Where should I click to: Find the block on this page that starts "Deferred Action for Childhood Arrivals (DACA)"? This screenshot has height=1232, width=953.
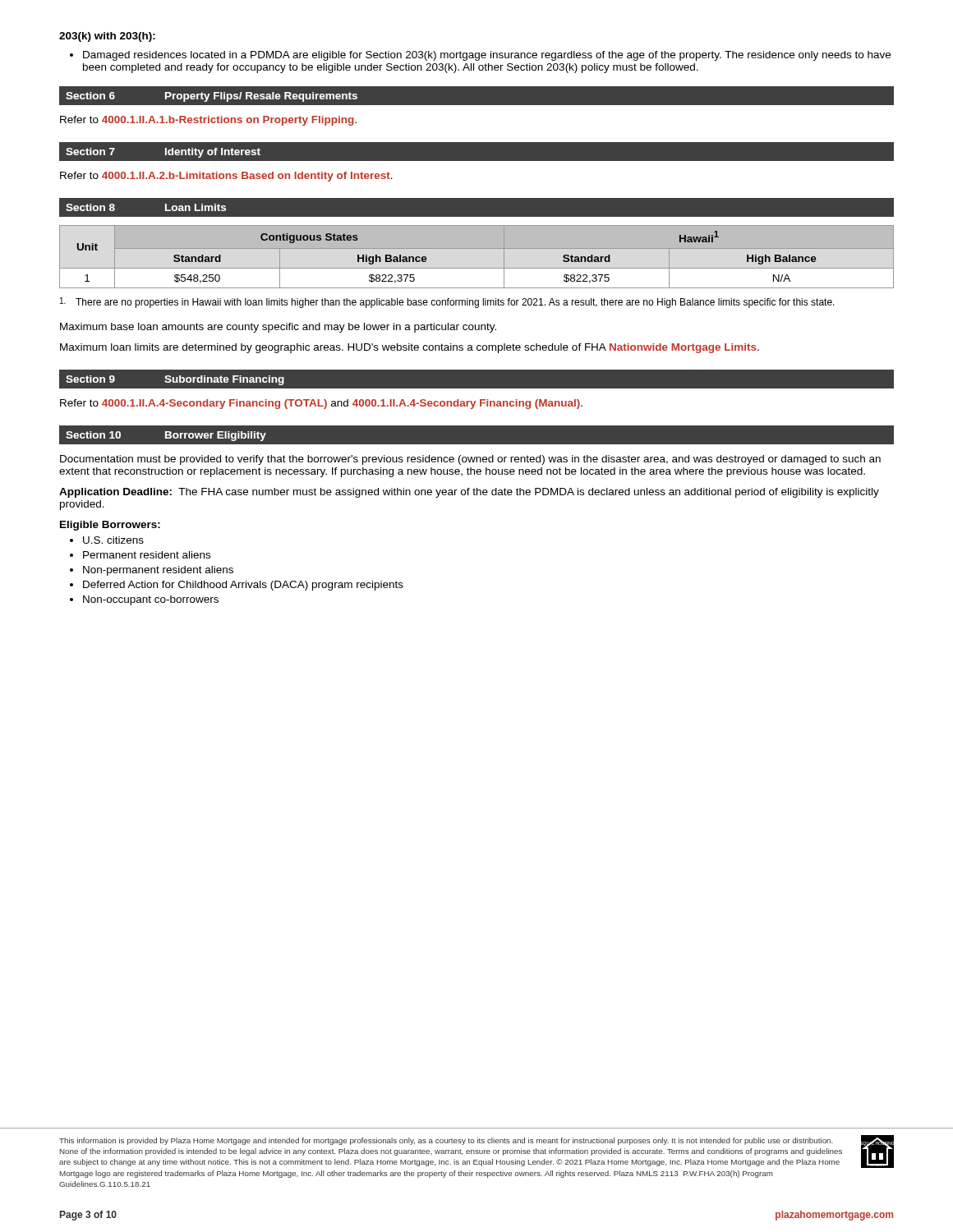237,586
